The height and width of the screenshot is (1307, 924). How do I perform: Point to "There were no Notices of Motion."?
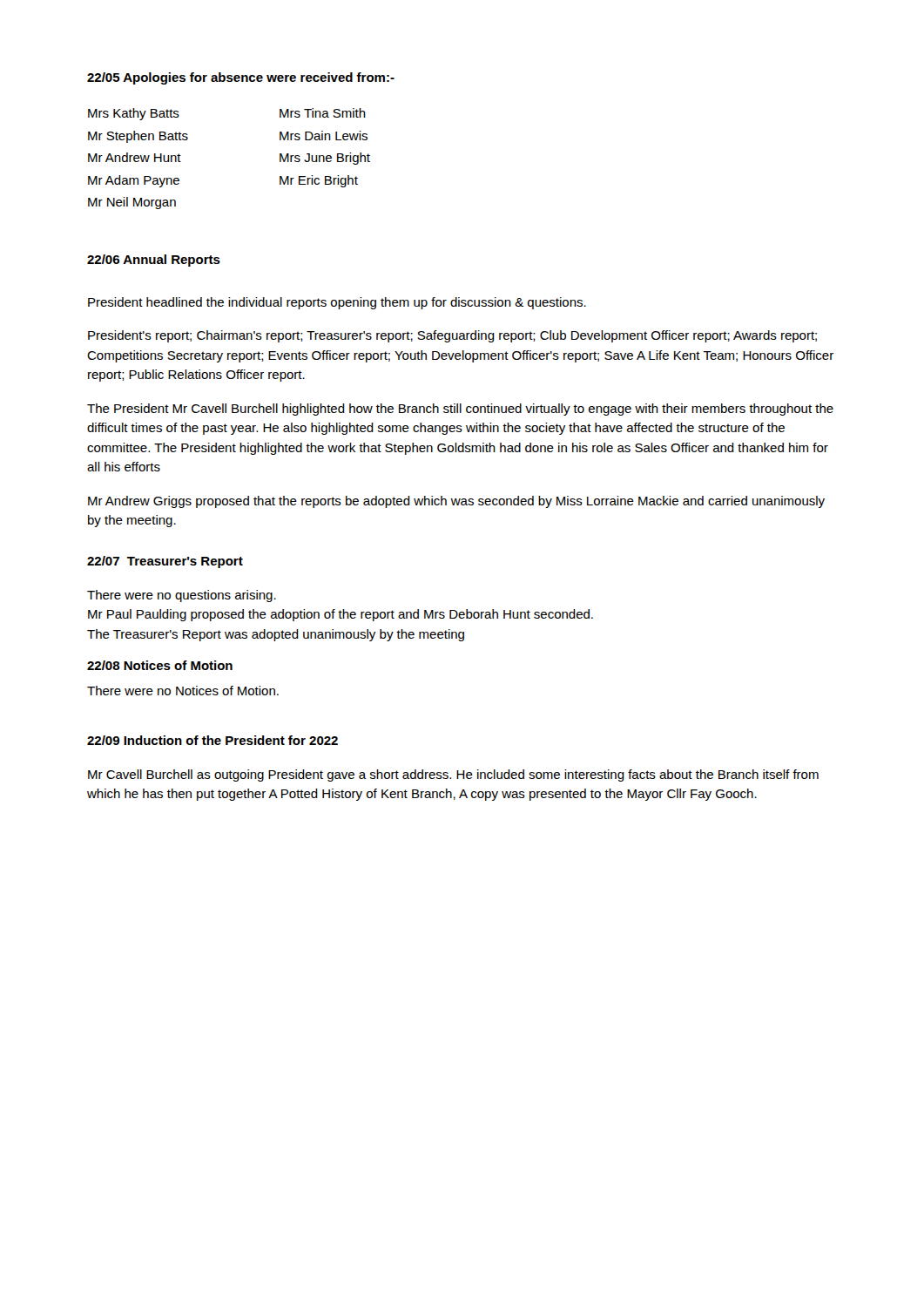[x=183, y=691]
